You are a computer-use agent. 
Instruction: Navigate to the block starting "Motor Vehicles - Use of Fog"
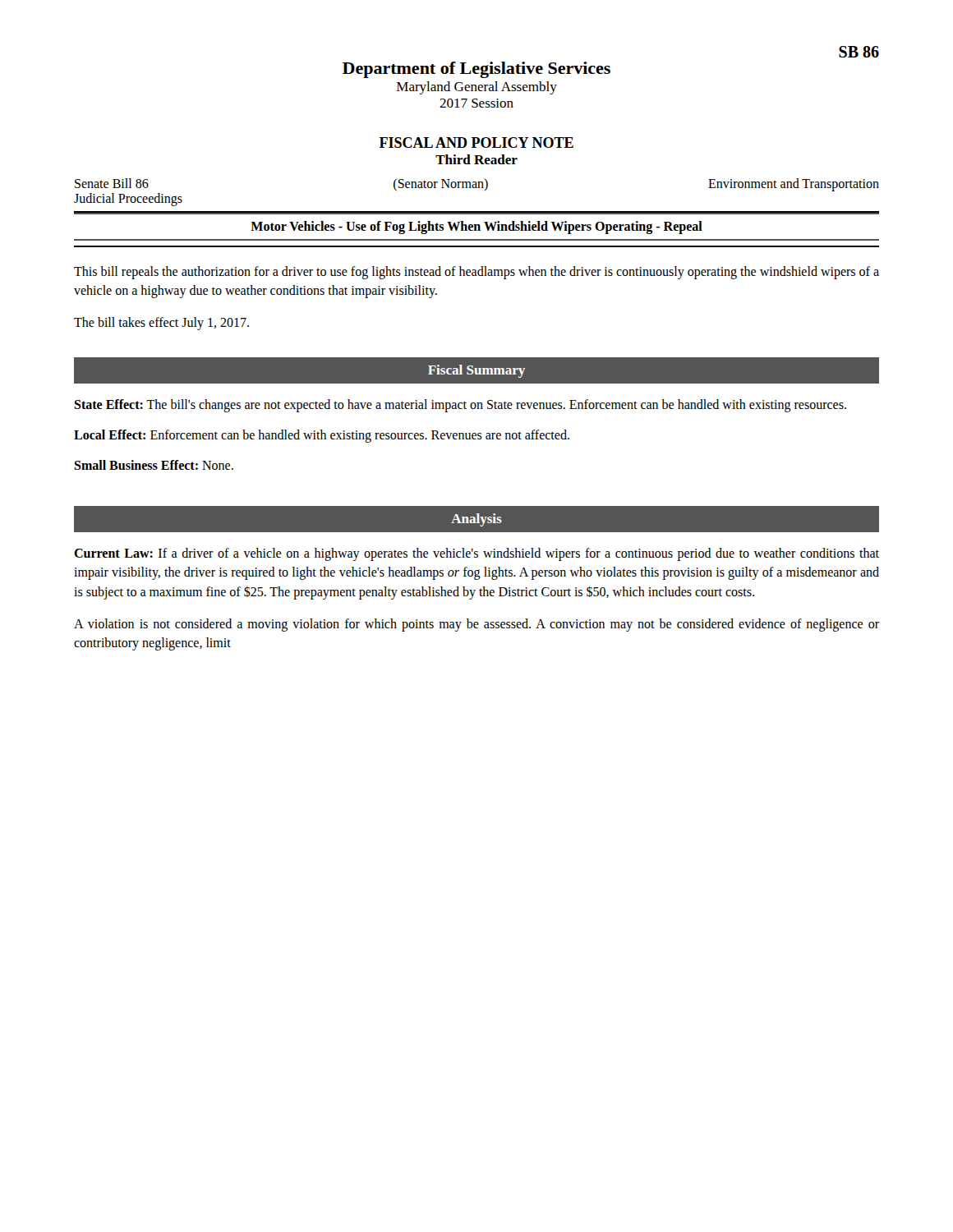pyautogui.click(x=476, y=226)
